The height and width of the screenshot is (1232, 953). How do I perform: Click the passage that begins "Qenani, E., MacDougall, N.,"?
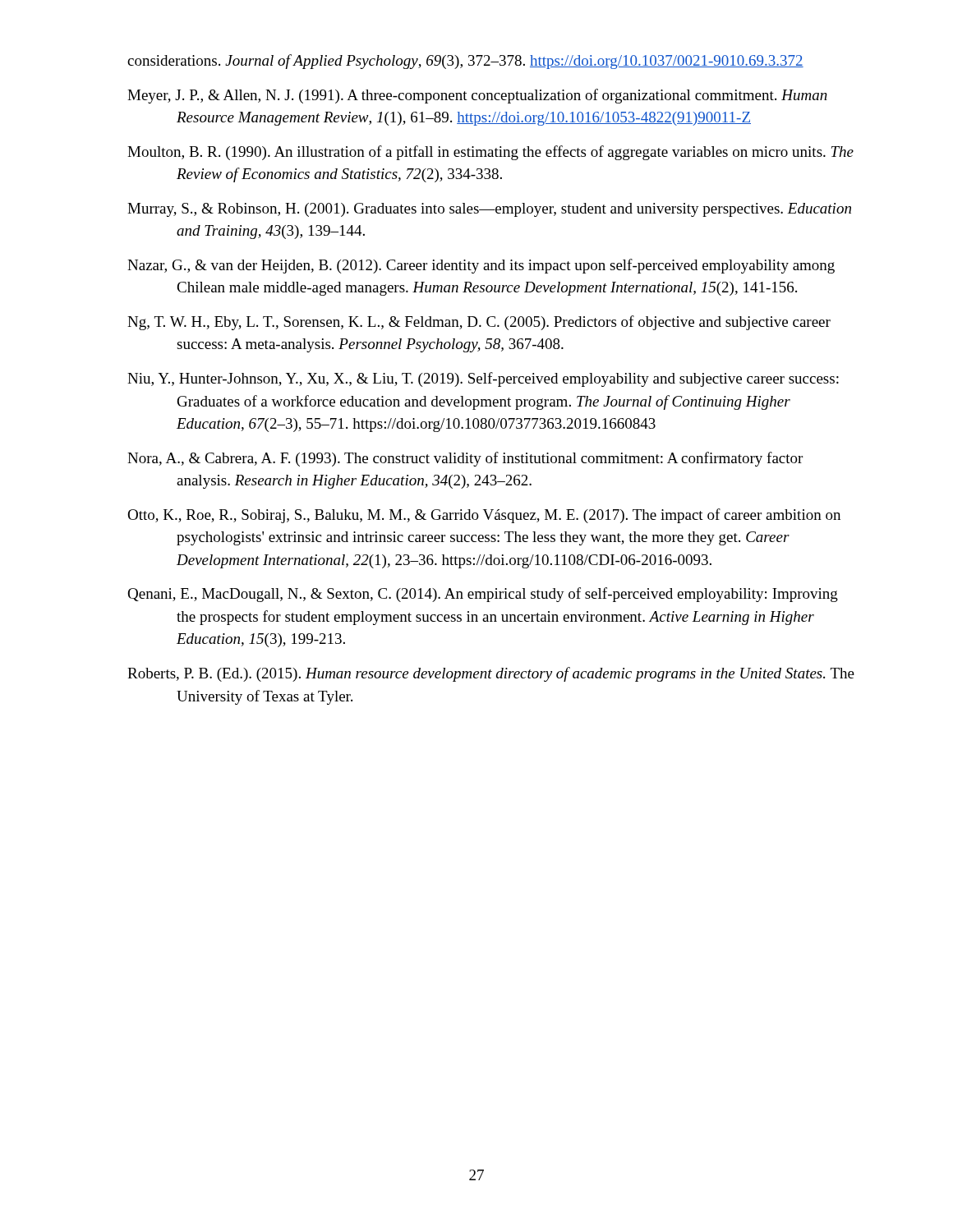pos(483,616)
